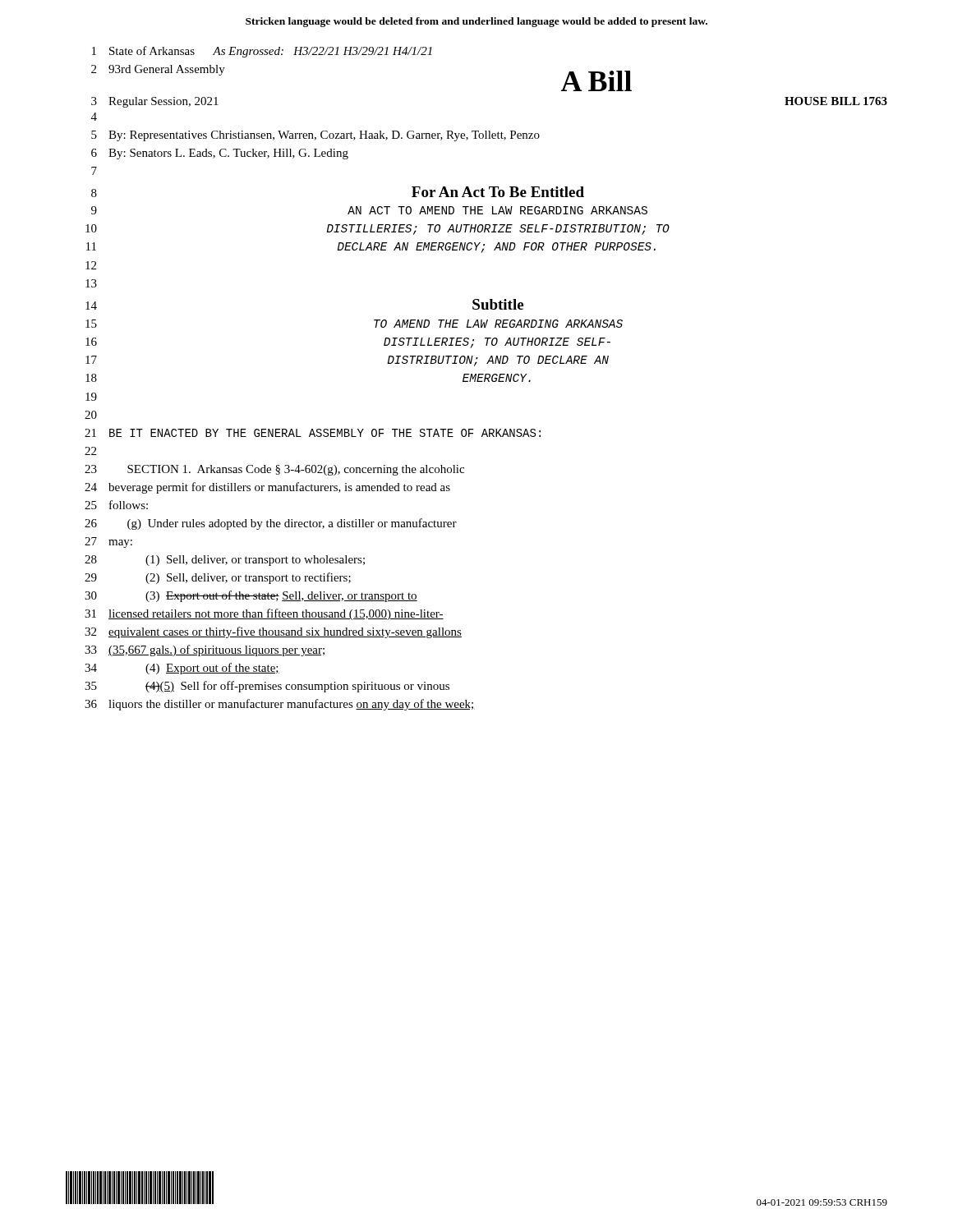Find the block starting "5 By: Representatives Christiansen, Warren,"
The height and width of the screenshot is (1232, 953).
point(476,135)
